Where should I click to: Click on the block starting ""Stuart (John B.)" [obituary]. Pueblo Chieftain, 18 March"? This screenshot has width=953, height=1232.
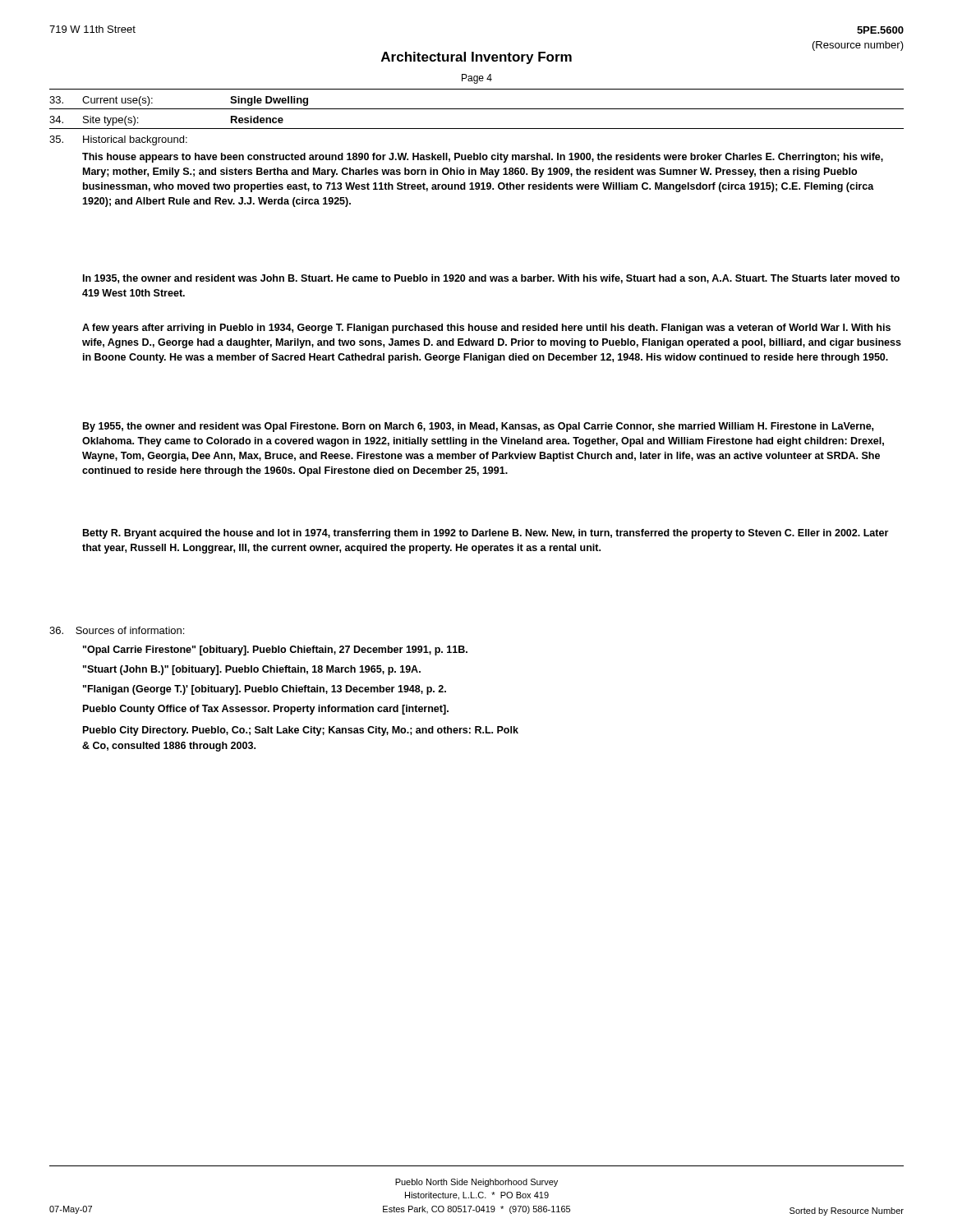click(x=252, y=669)
